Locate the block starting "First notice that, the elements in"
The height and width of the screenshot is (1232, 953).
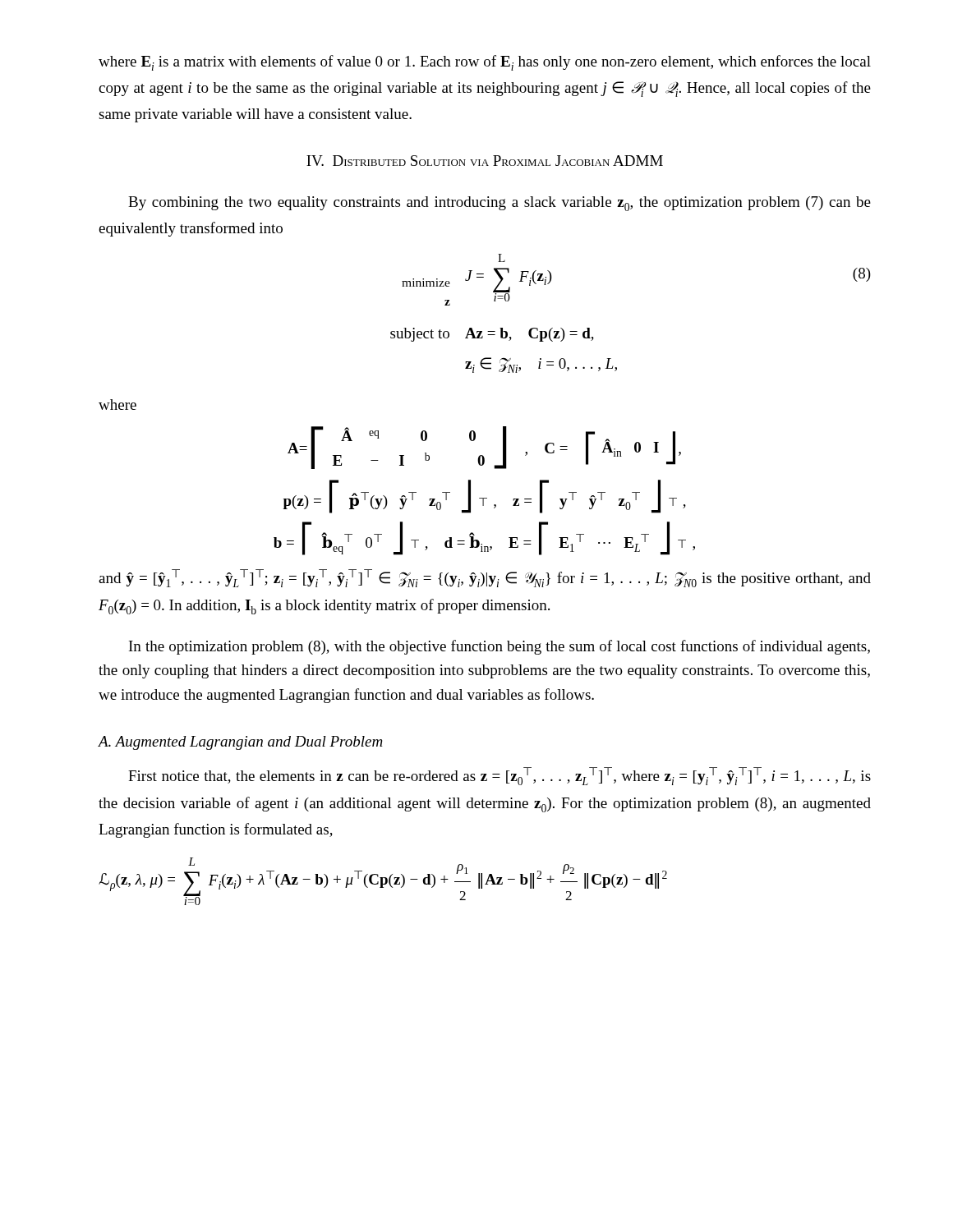point(485,802)
